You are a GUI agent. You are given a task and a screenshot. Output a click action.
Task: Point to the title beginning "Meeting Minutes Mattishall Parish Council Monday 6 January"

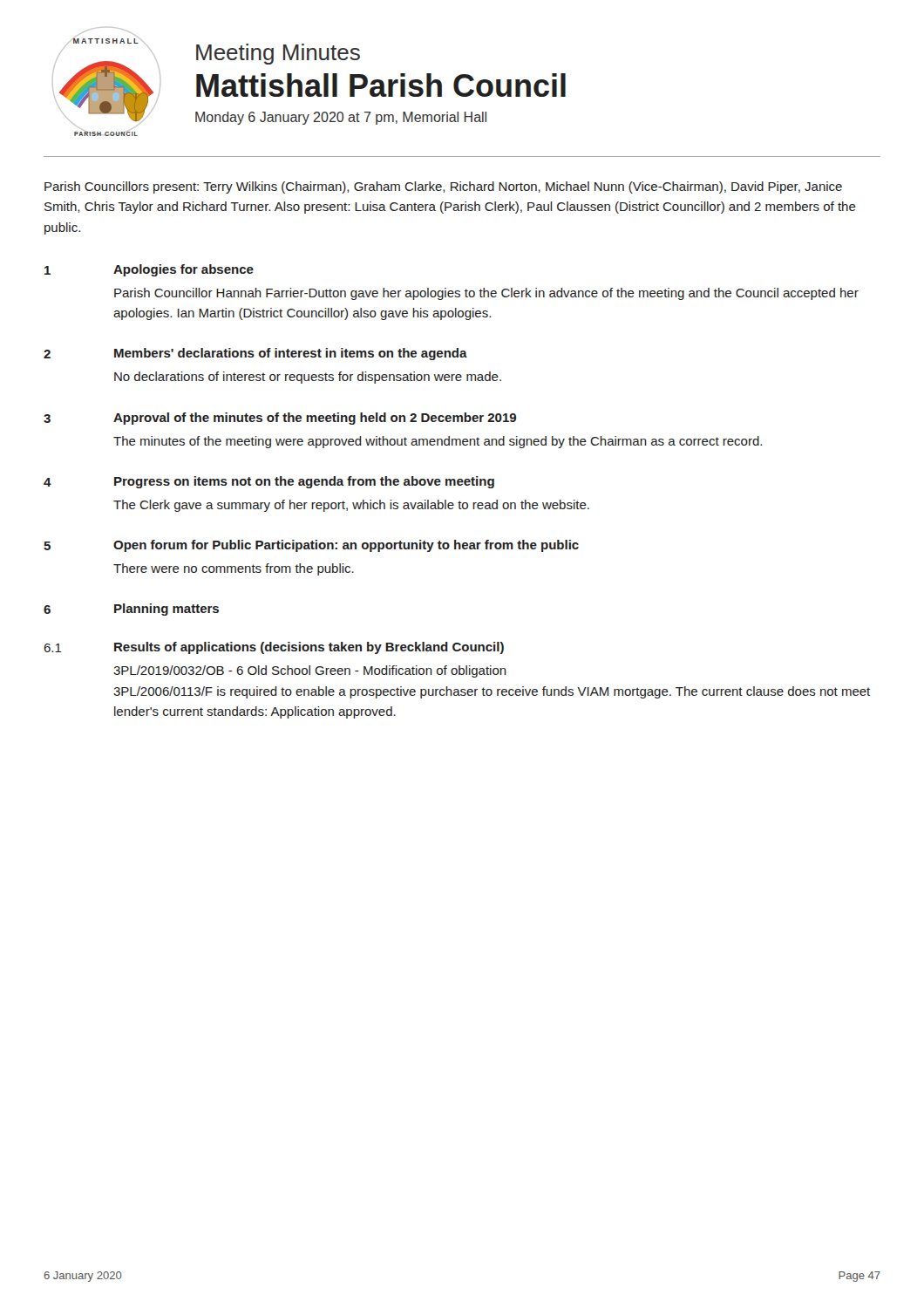(x=537, y=82)
